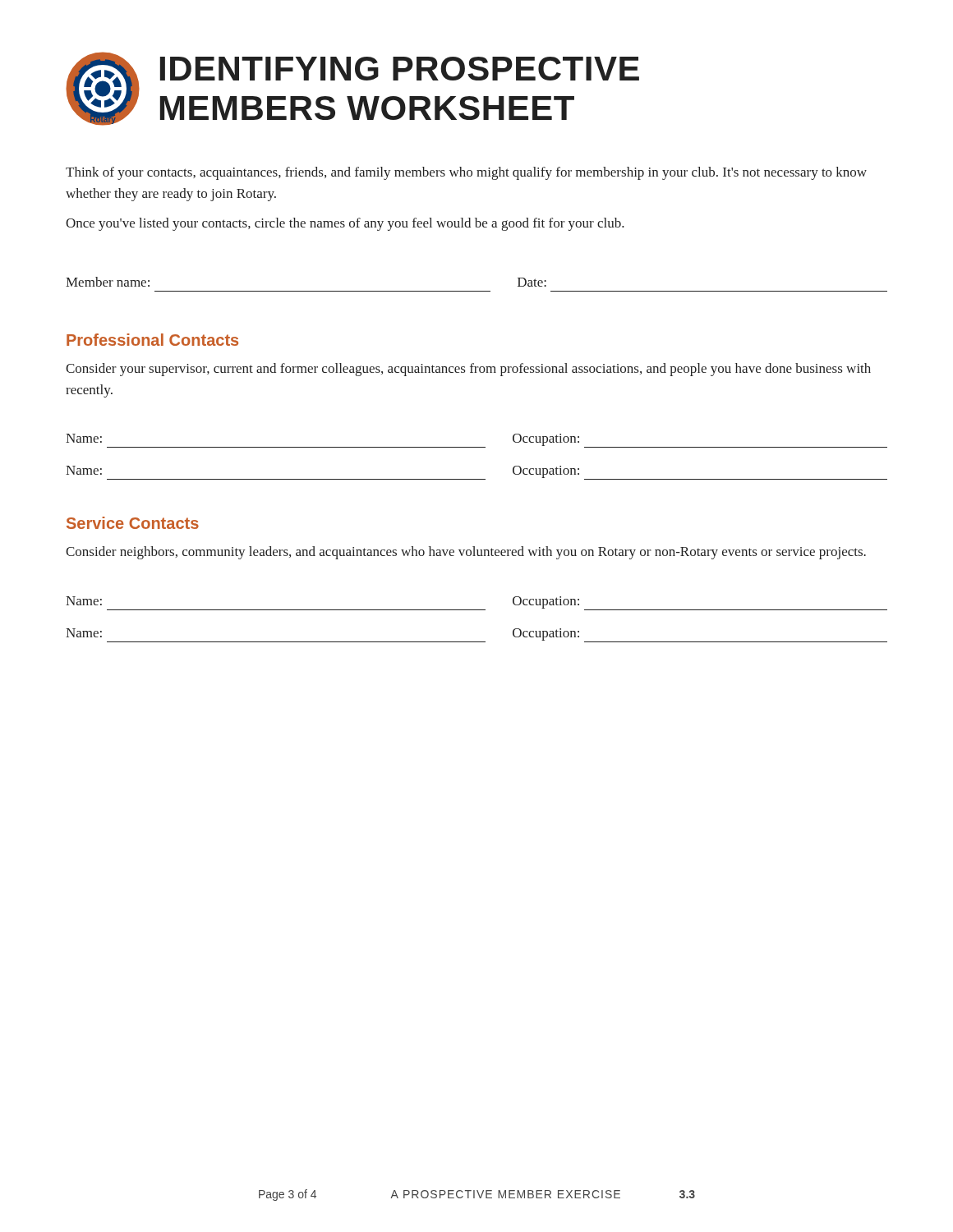Click on the element starting "Service Contacts"
This screenshot has height=1232, width=953.
pyautogui.click(x=132, y=523)
